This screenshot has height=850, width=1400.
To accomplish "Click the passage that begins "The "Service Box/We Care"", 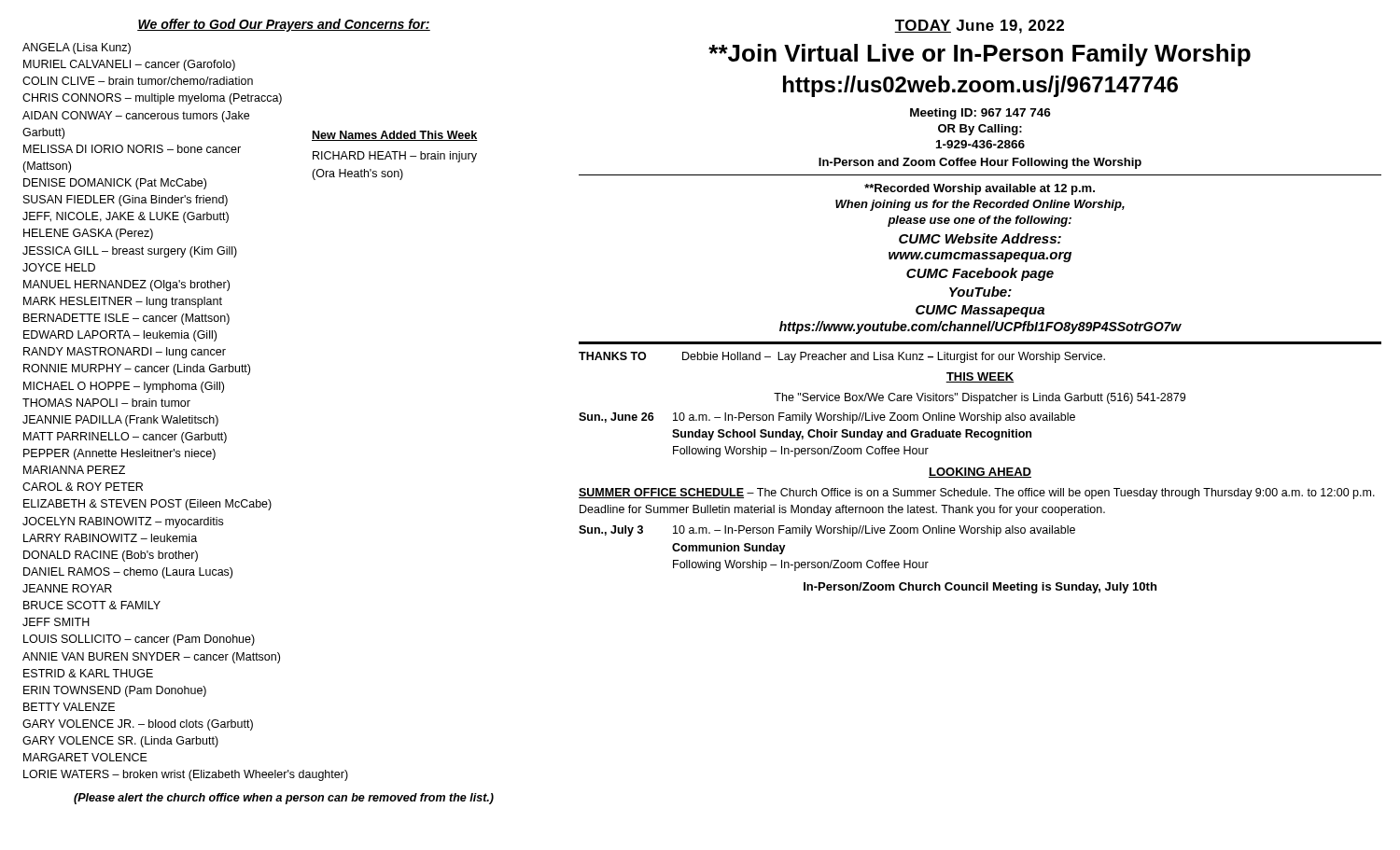I will [980, 397].
